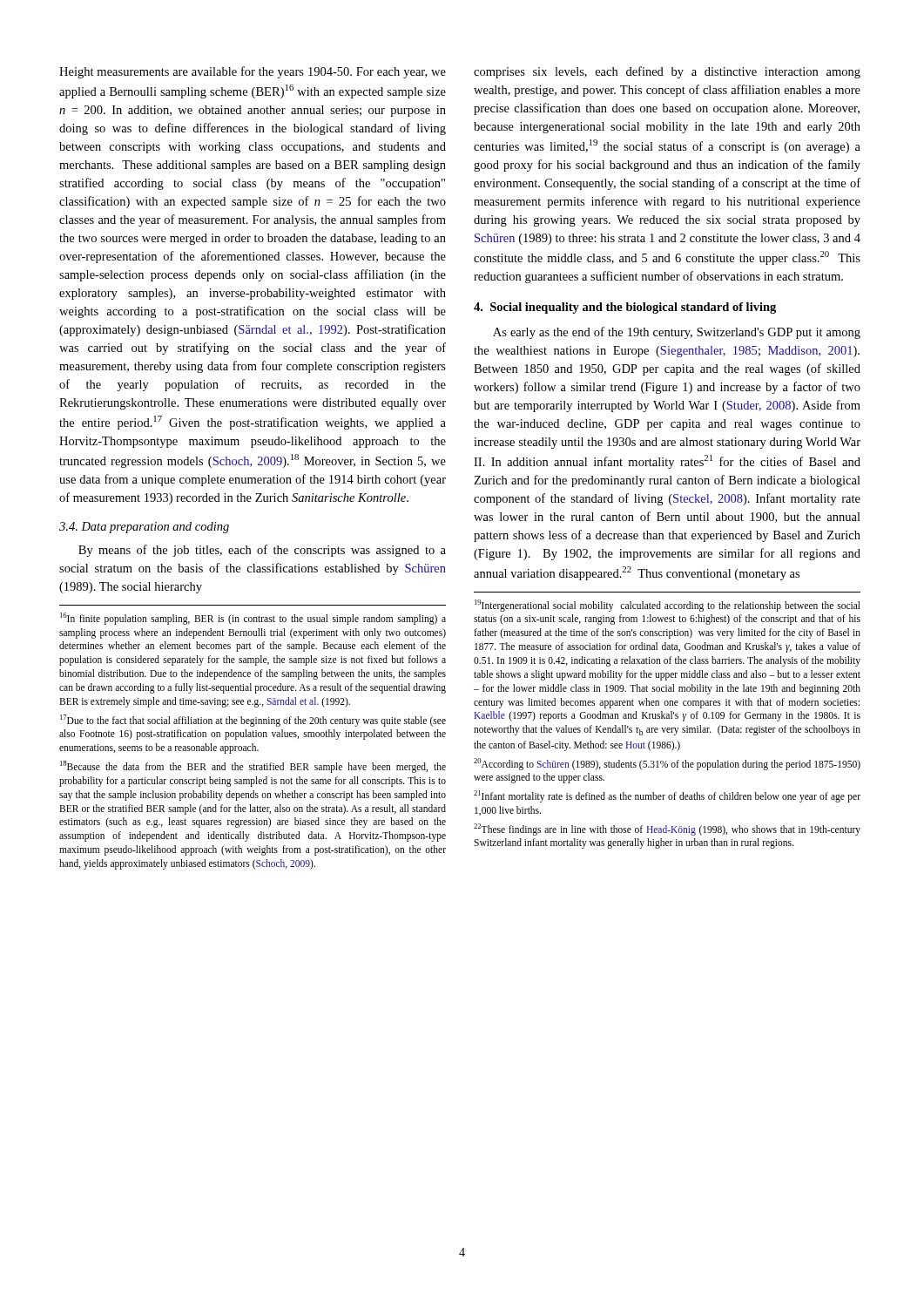Select the footnote with the text "22These findings are in line with"
Viewport: 924px width, 1307px height.
tap(667, 836)
